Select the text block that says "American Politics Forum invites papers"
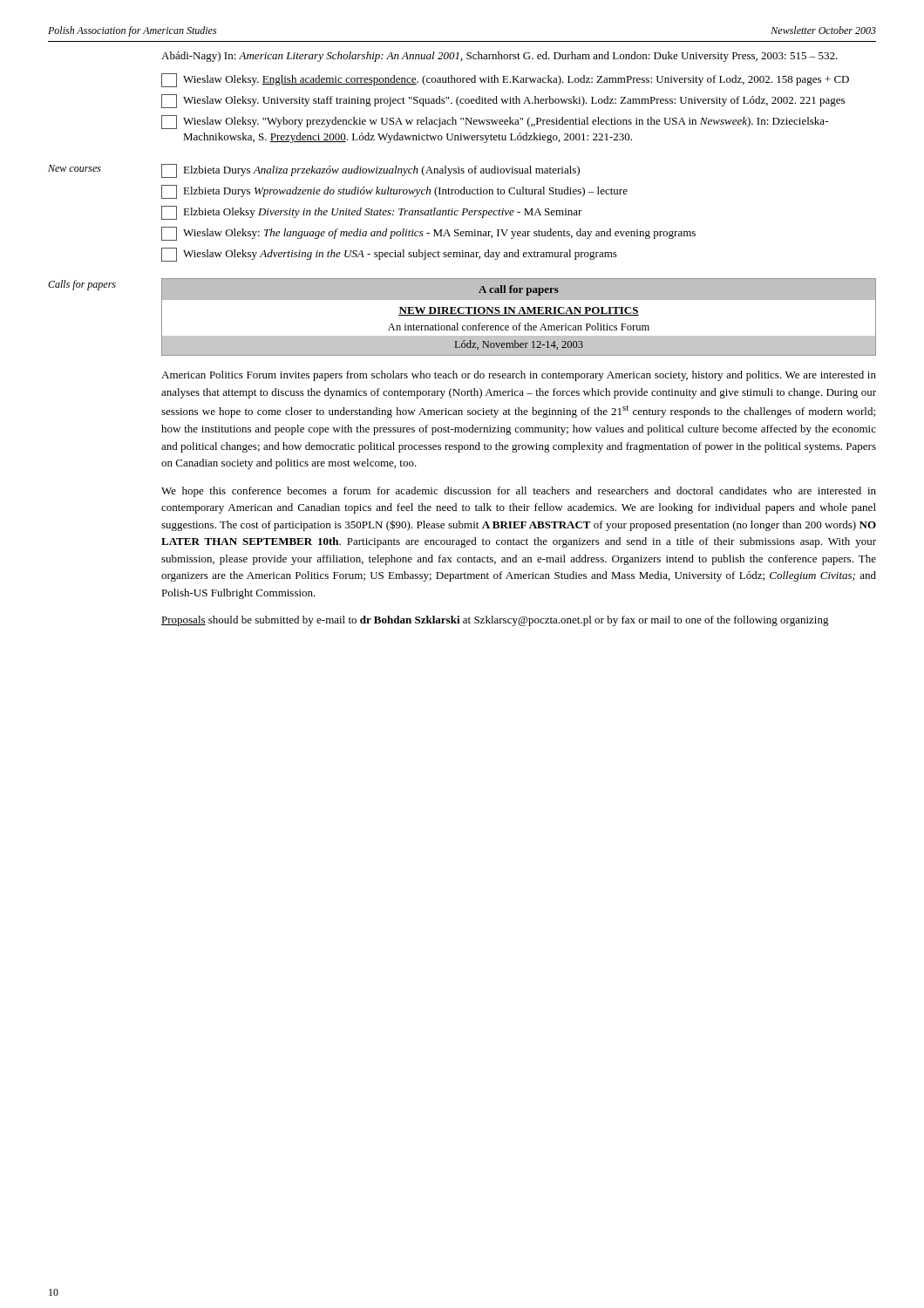The height and width of the screenshot is (1308, 924). click(x=519, y=419)
